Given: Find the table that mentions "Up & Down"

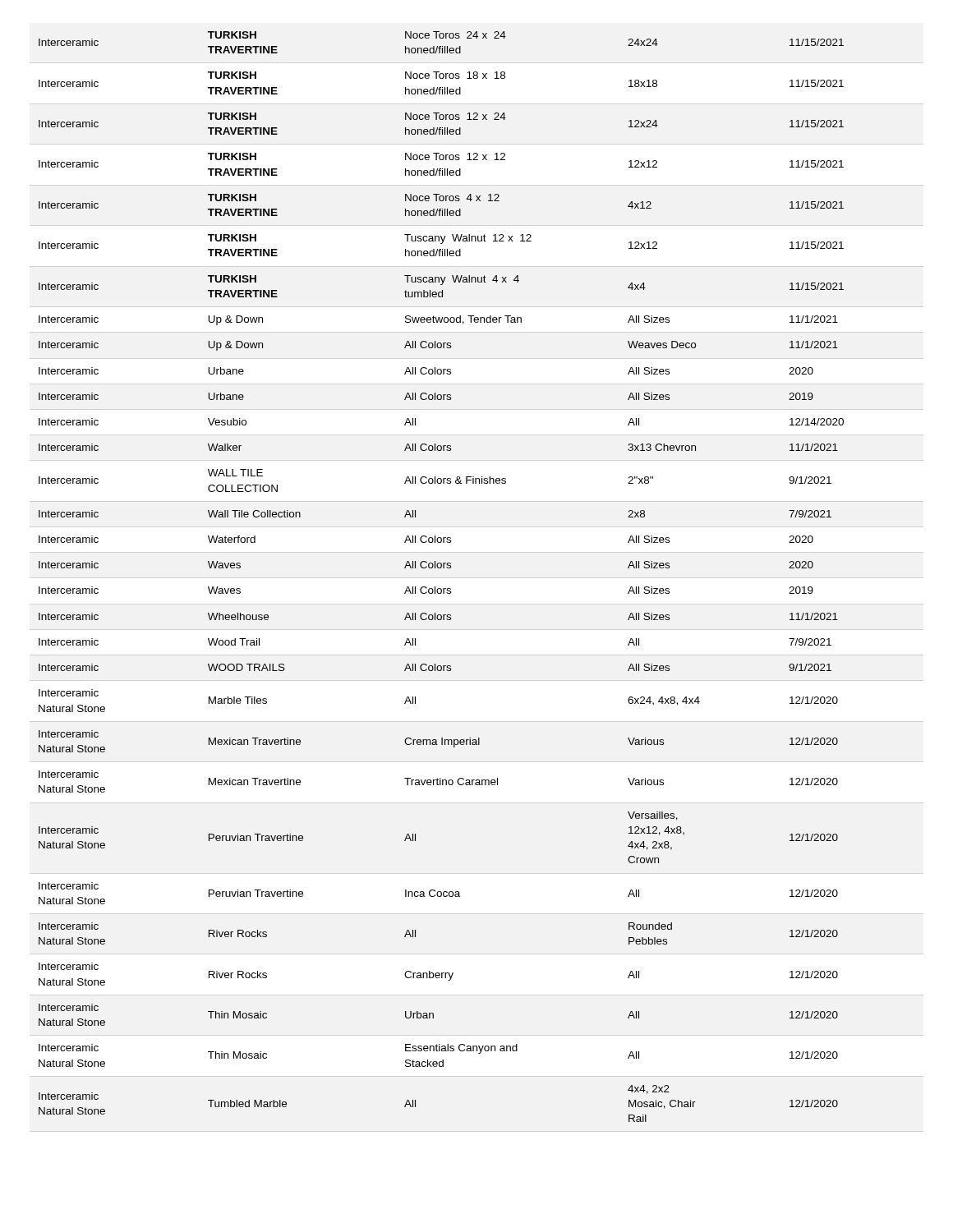Looking at the screenshot, I should tap(476, 578).
